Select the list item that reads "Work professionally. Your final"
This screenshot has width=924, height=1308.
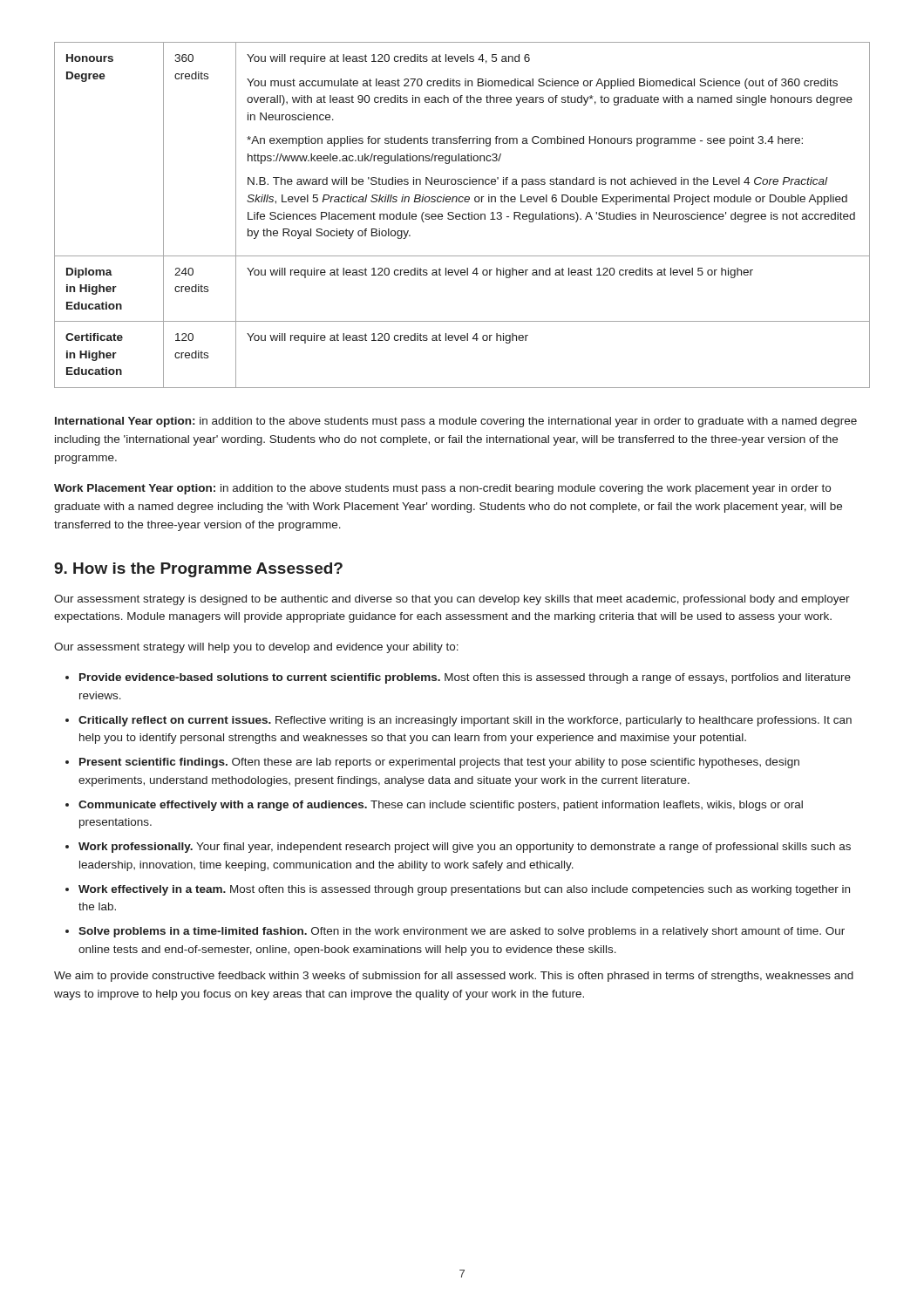coord(465,855)
